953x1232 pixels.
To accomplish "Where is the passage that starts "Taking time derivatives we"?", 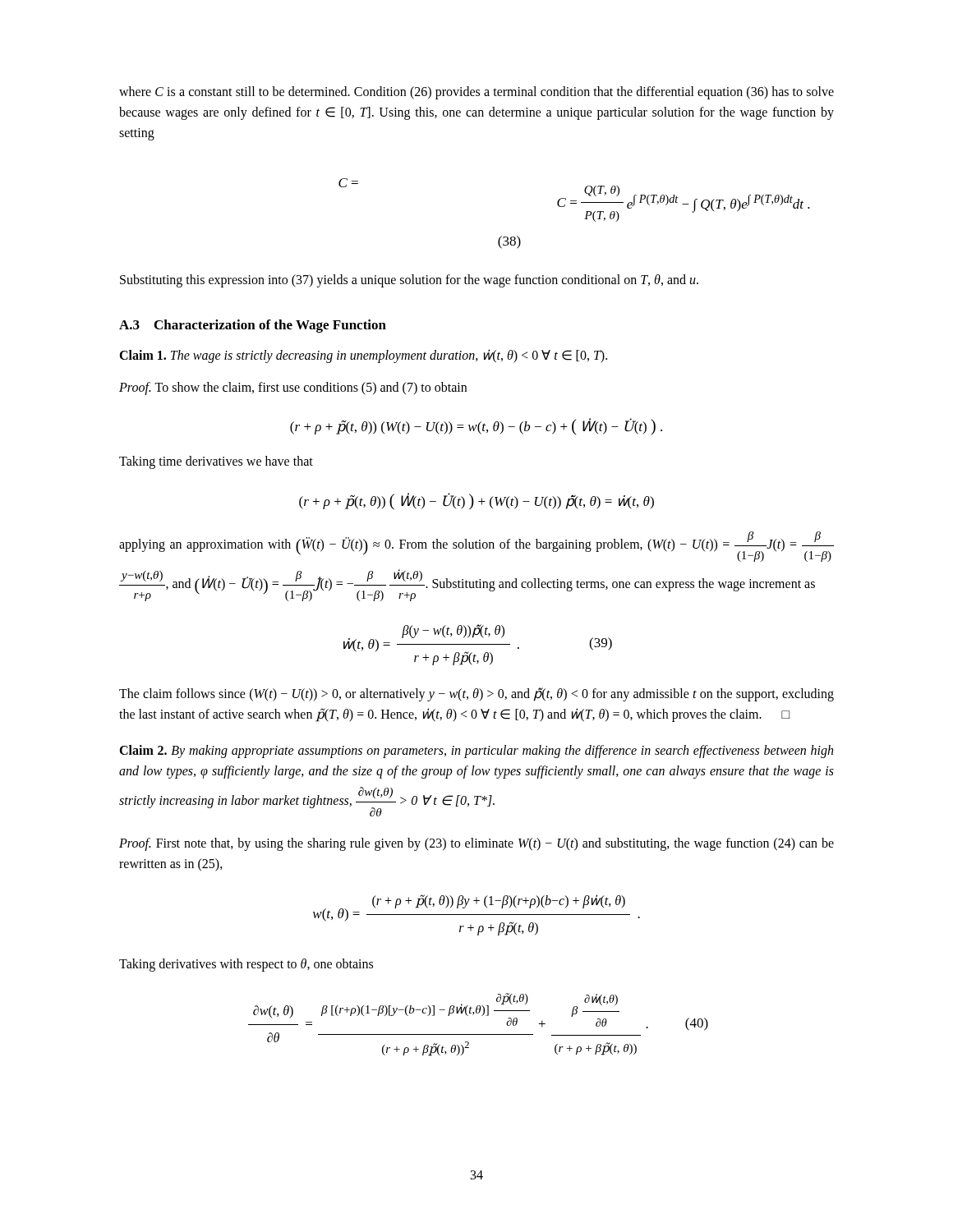I will 216,462.
